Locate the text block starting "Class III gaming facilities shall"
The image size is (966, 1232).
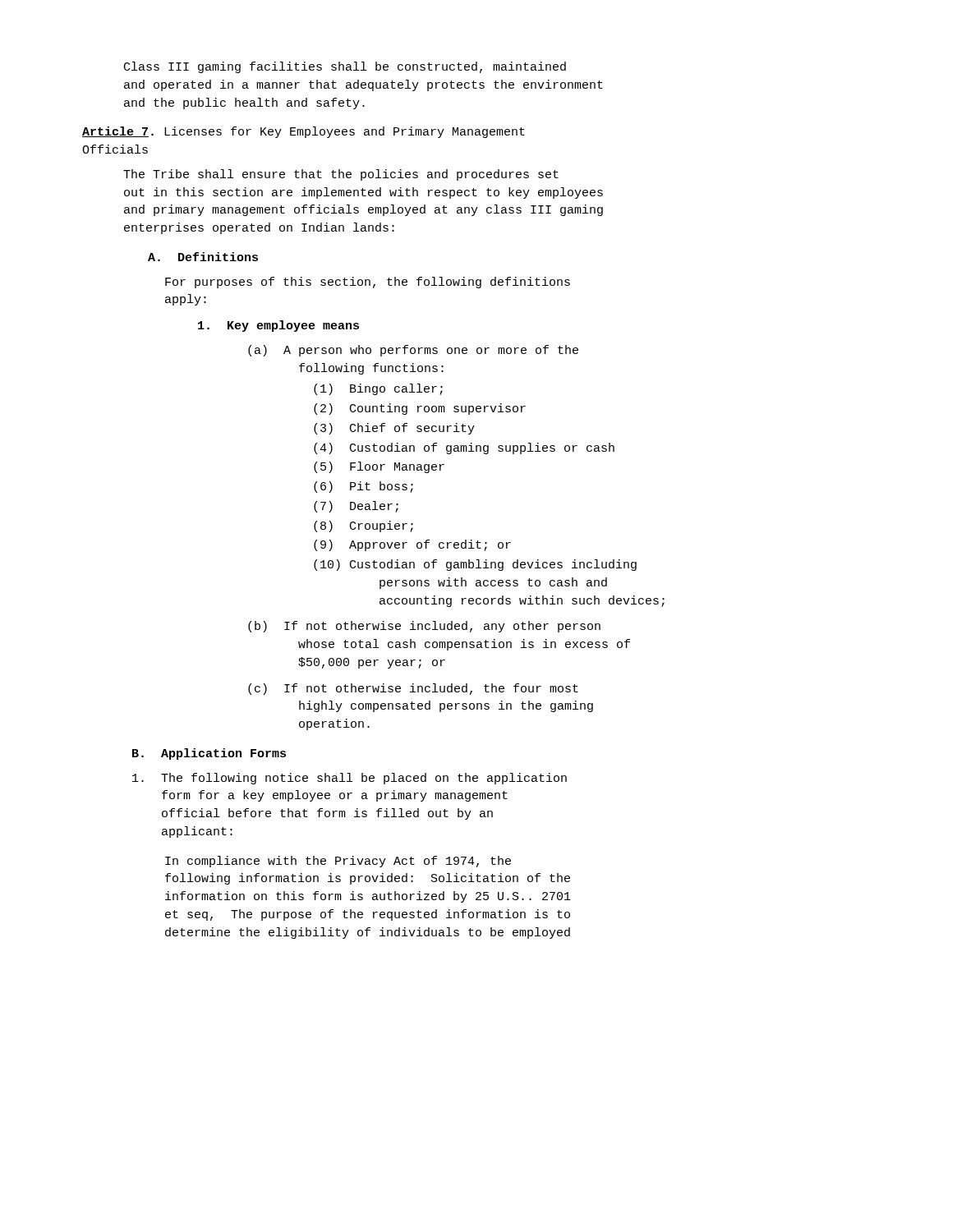tap(364, 86)
